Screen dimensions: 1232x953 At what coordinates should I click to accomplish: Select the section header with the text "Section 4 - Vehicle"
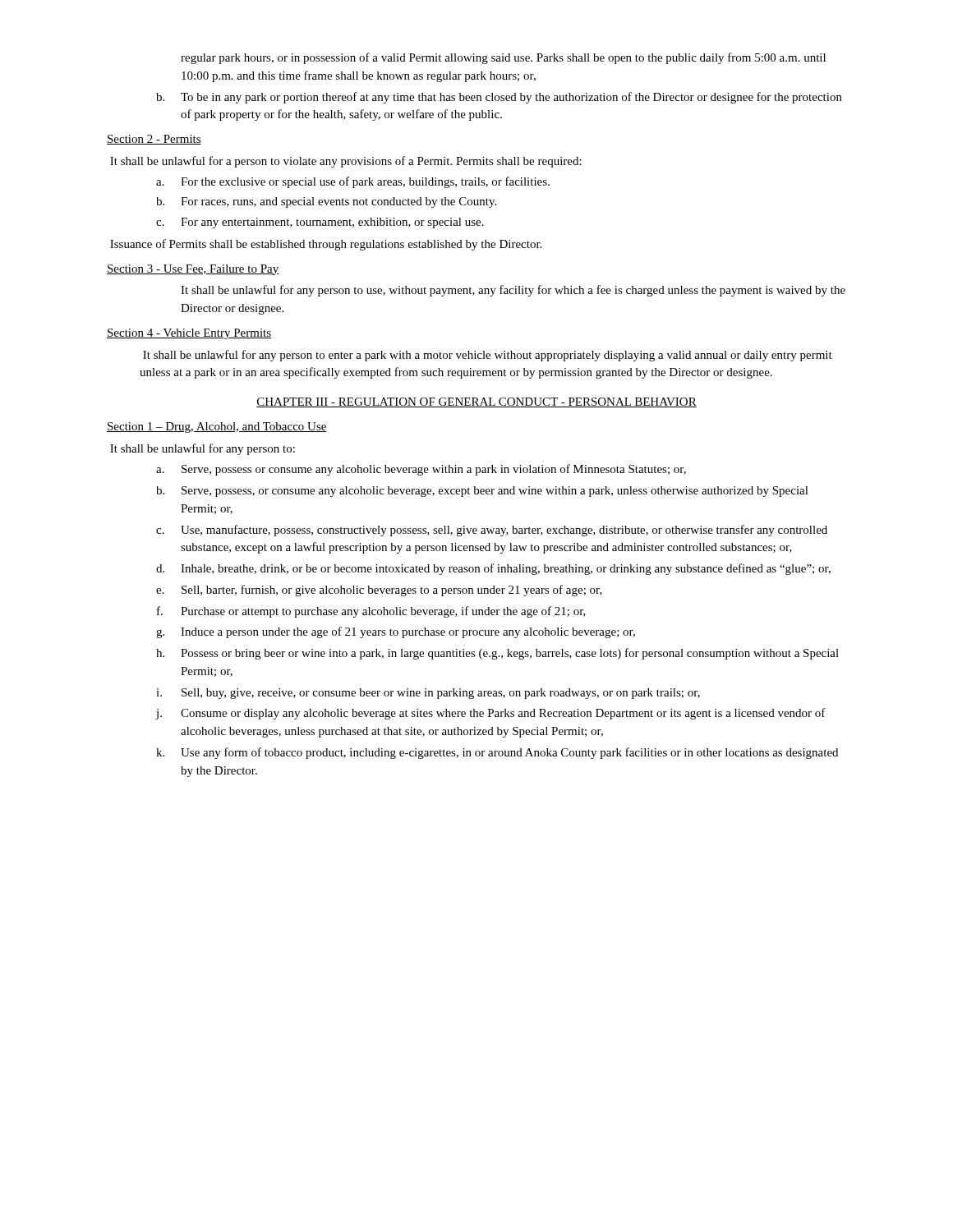[x=189, y=332]
